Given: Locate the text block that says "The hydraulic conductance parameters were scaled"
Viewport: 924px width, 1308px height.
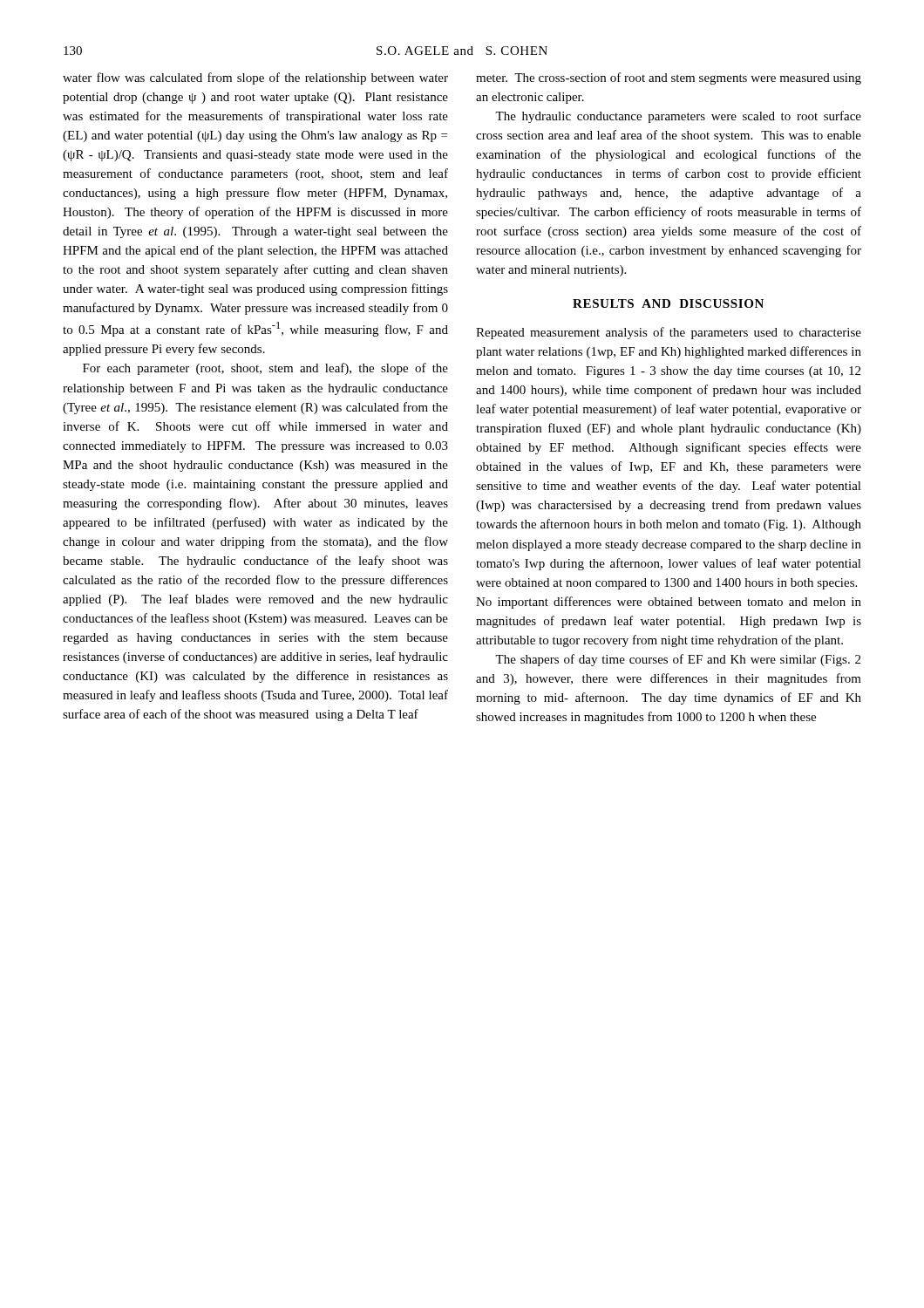Looking at the screenshot, I should [x=669, y=193].
